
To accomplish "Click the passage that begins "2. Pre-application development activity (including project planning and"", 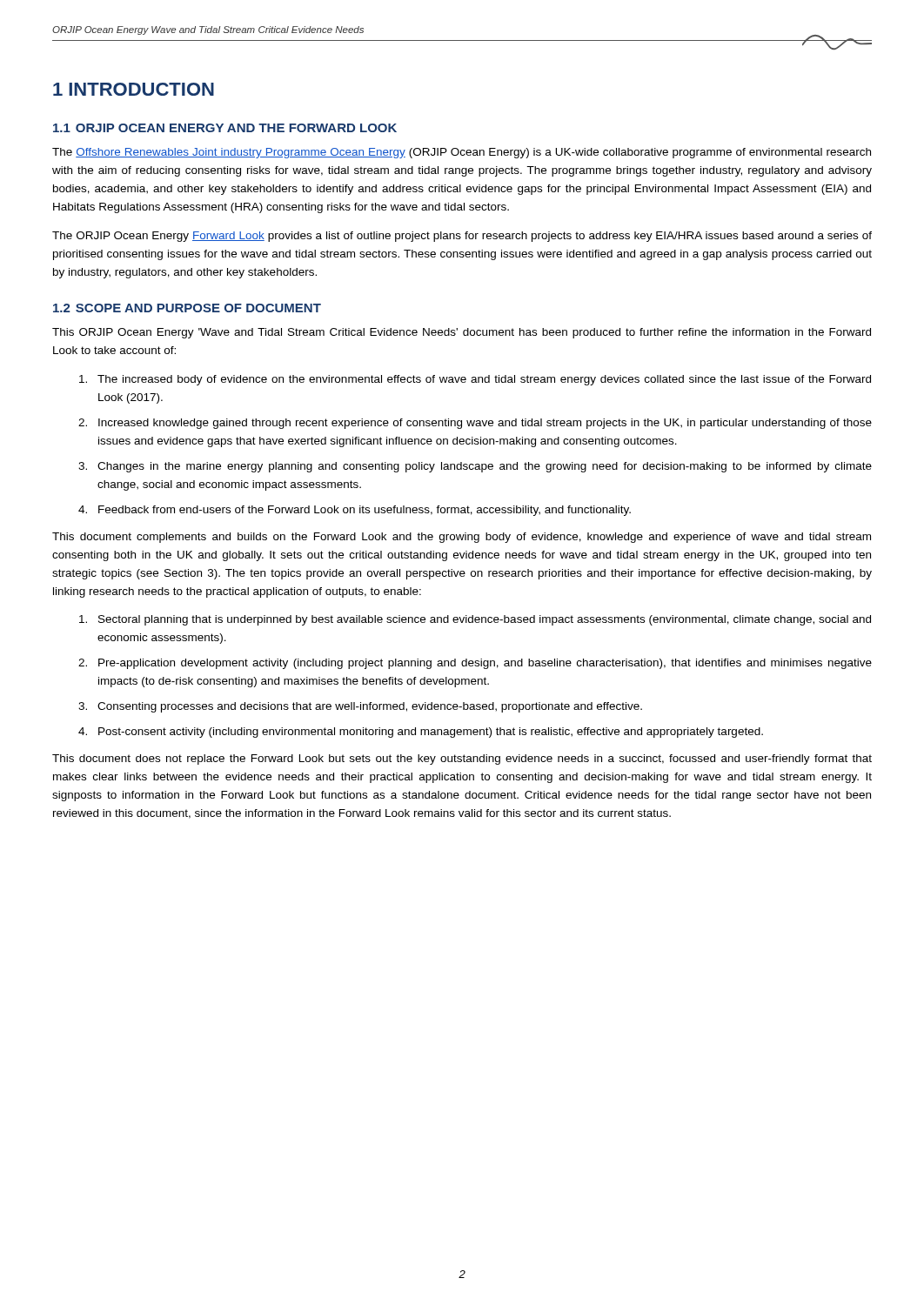I will point(475,673).
